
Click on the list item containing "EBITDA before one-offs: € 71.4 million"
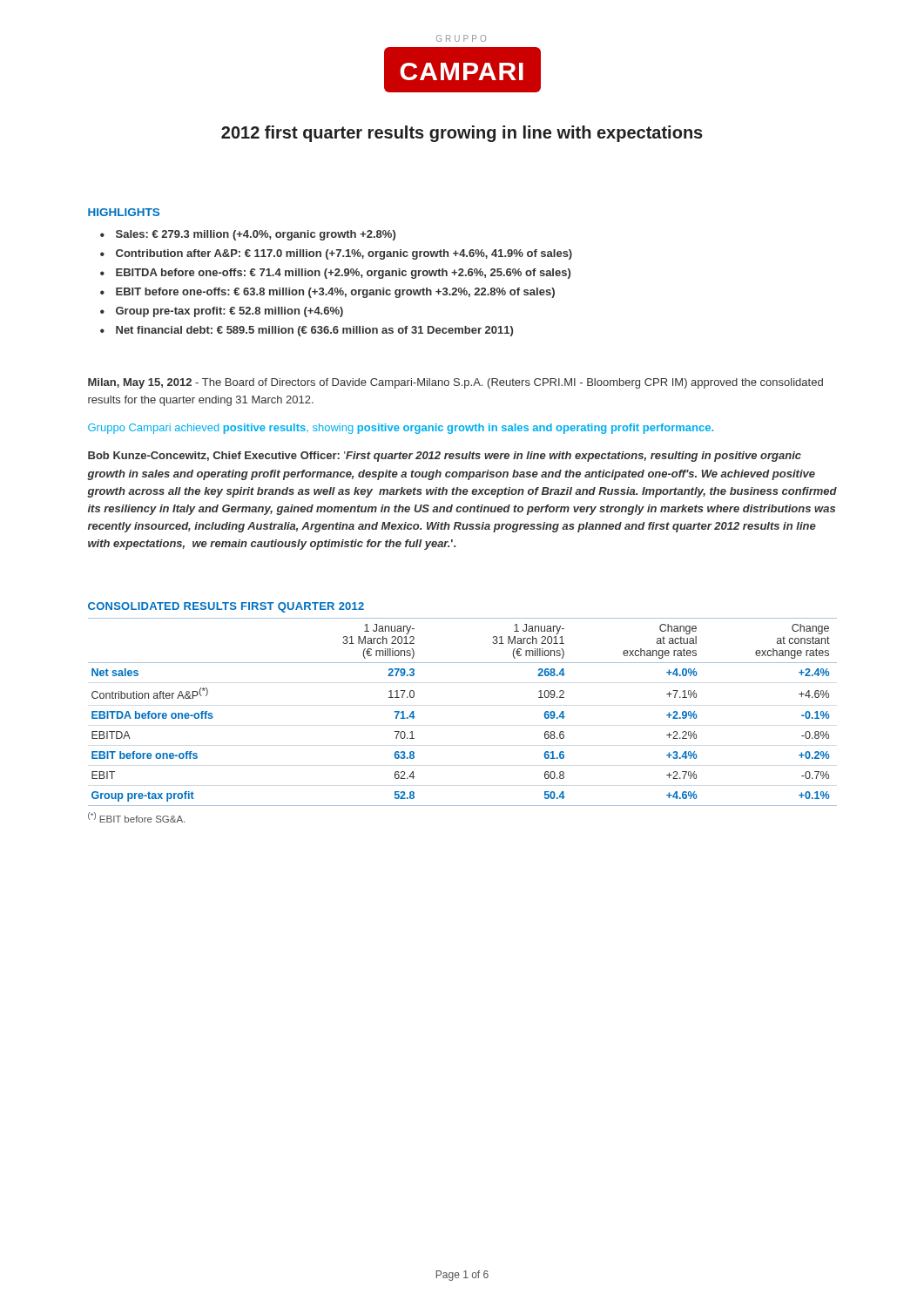[343, 272]
